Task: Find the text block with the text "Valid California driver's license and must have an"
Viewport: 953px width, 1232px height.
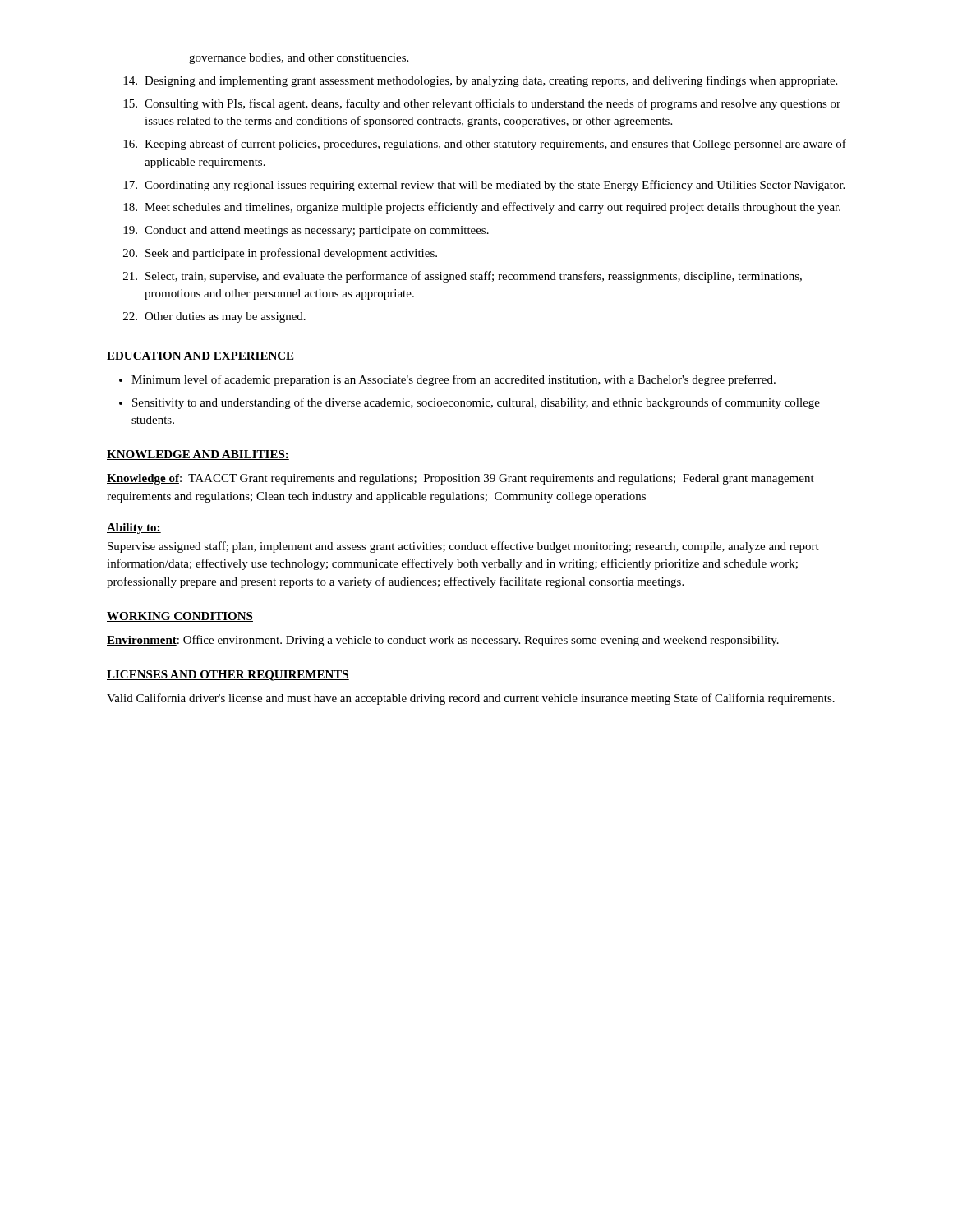Action: (471, 698)
